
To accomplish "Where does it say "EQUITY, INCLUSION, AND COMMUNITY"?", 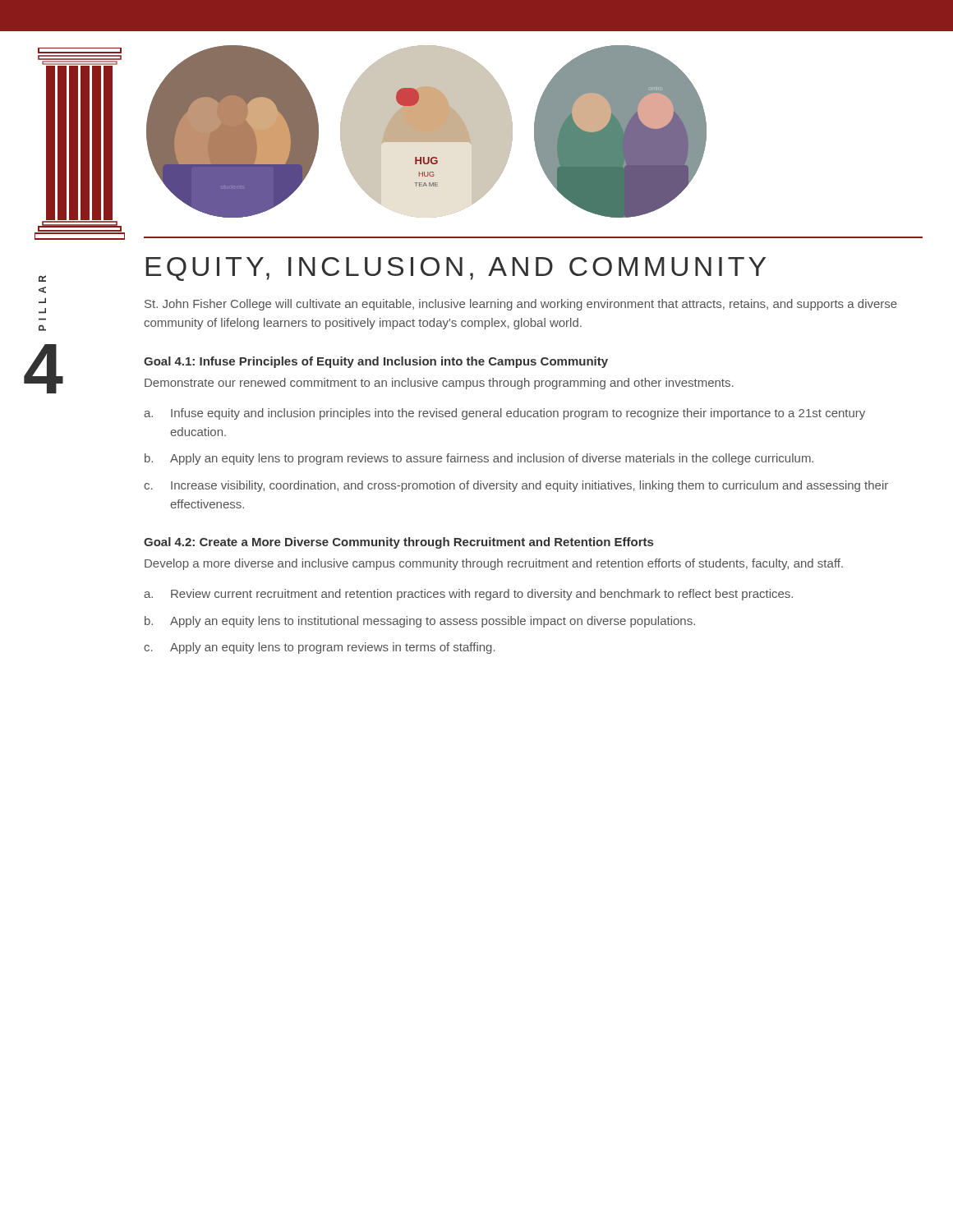I will (x=457, y=266).
